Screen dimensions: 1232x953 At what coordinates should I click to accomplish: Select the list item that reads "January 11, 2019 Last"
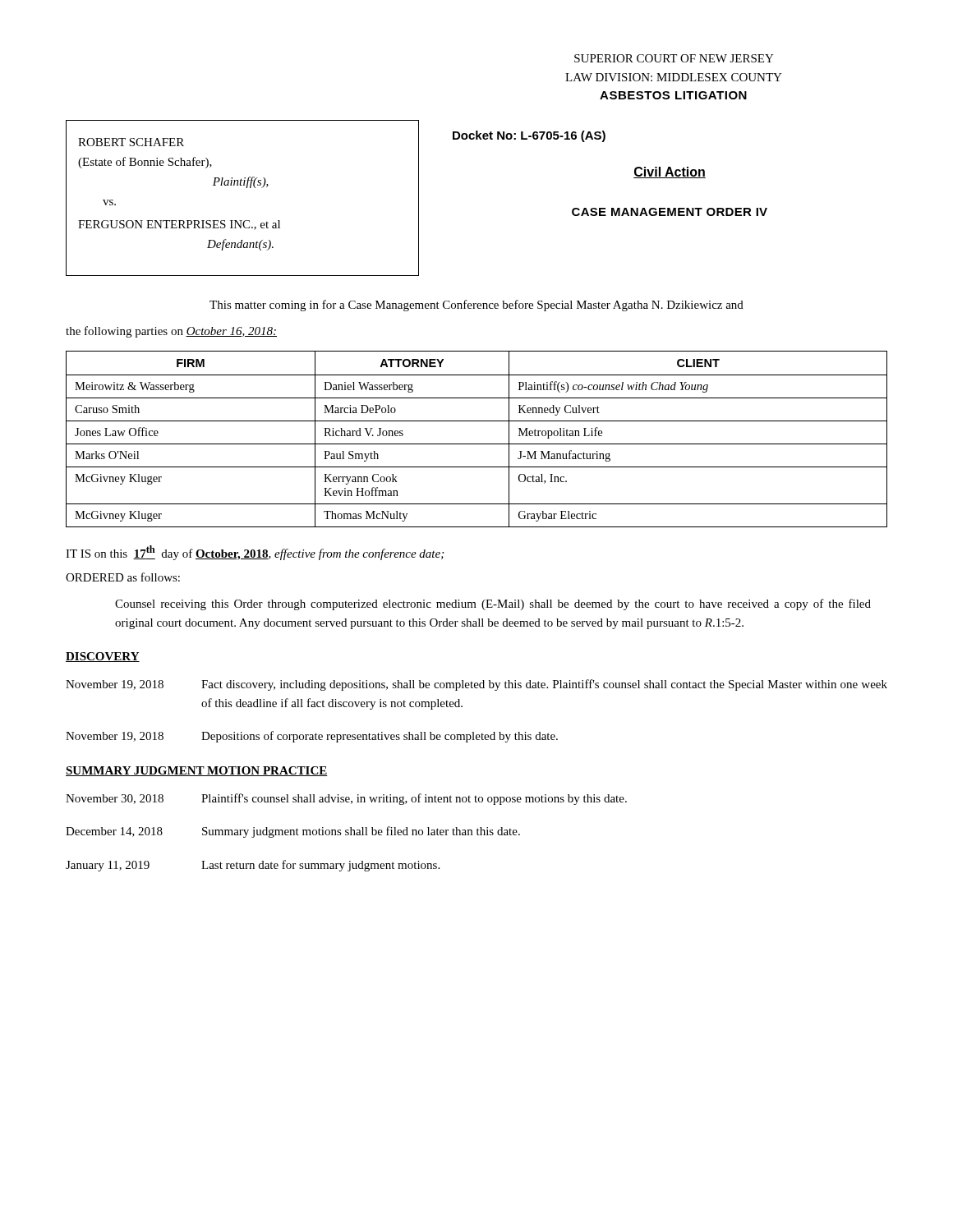click(x=253, y=866)
